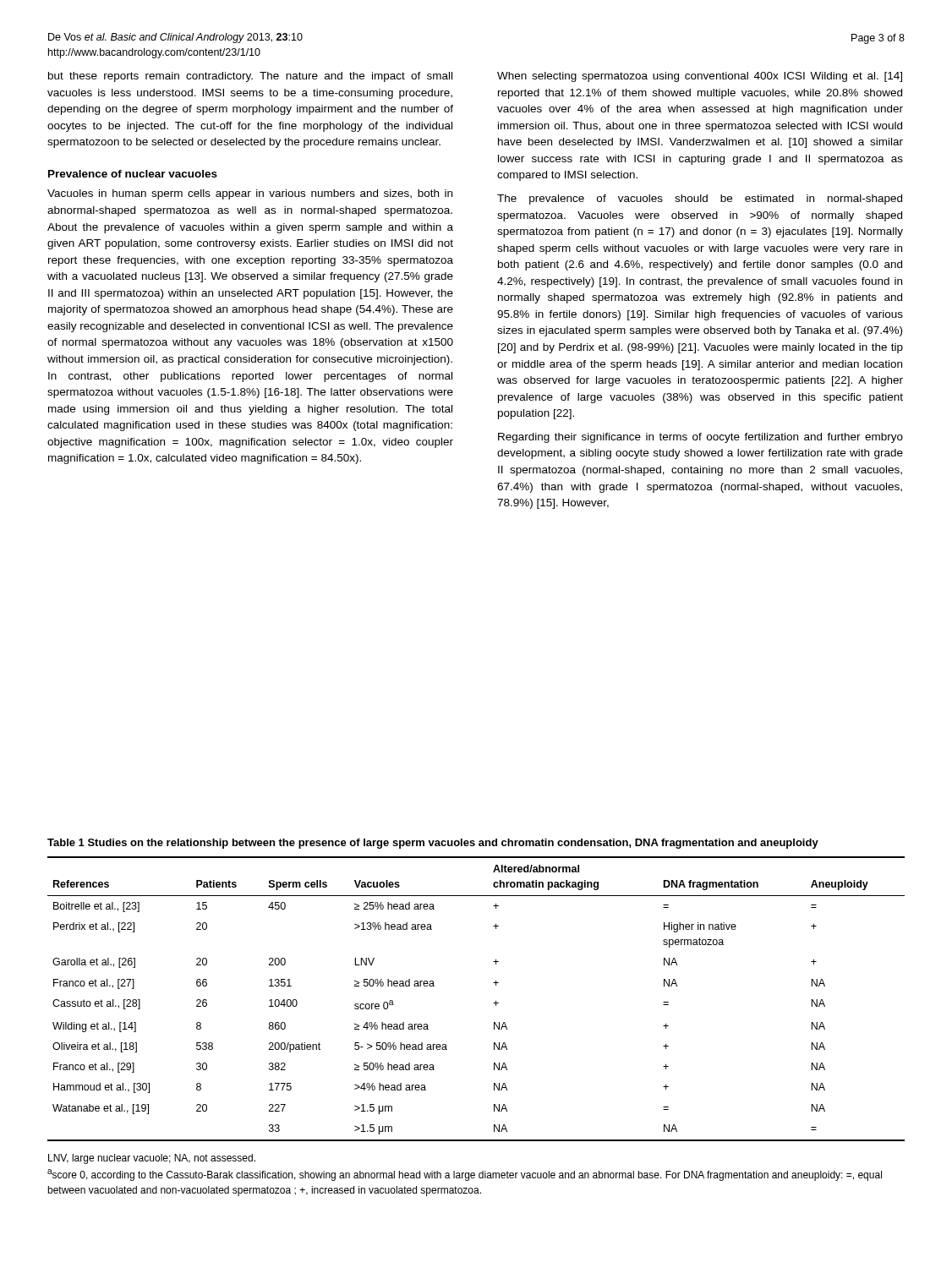The height and width of the screenshot is (1268, 952).
Task: Click on the text block that reads "Regarding their significance in terms of"
Action: 700,470
